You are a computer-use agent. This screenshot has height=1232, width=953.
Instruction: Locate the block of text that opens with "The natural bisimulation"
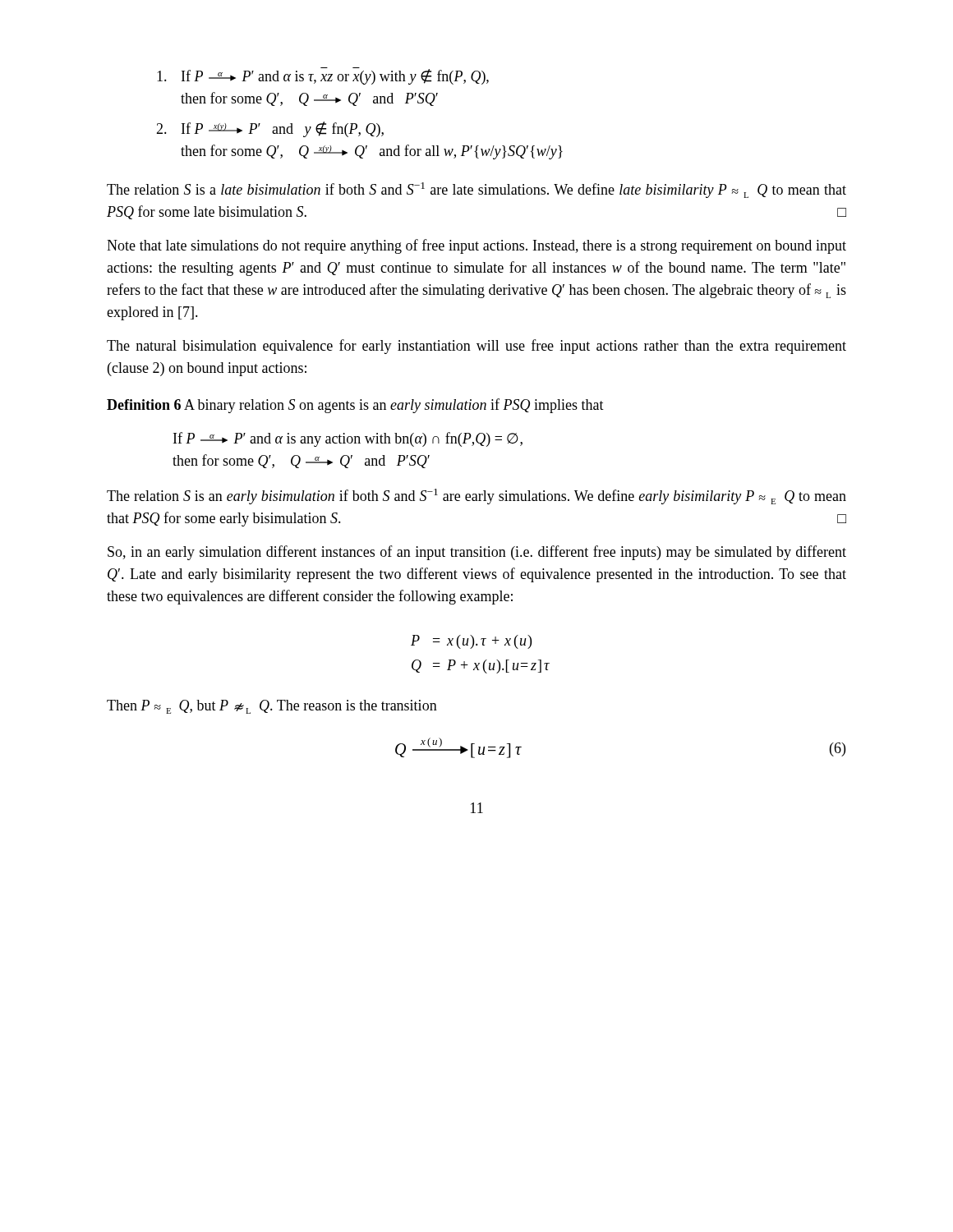[476, 357]
